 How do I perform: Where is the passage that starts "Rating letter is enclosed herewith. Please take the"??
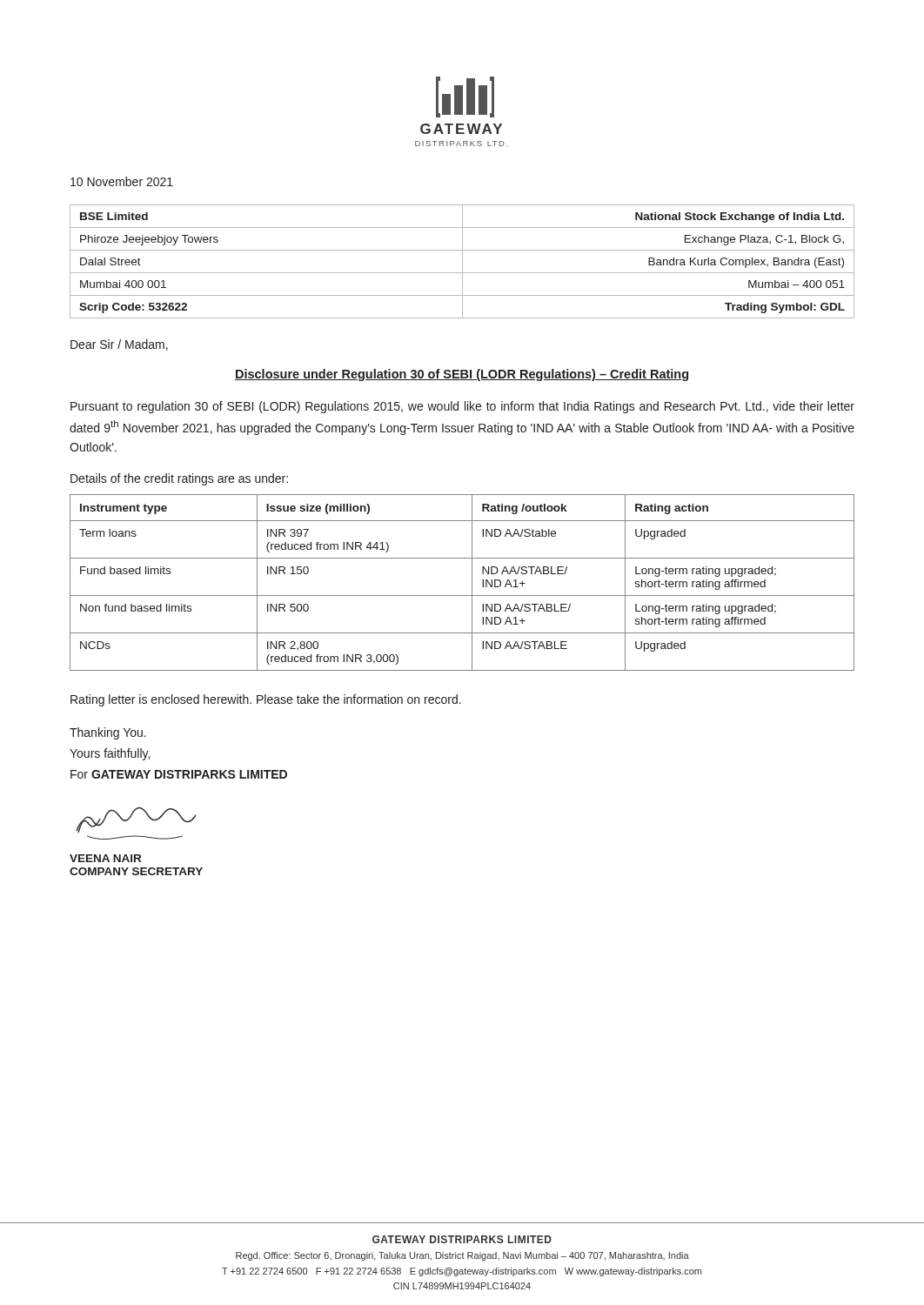(266, 699)
